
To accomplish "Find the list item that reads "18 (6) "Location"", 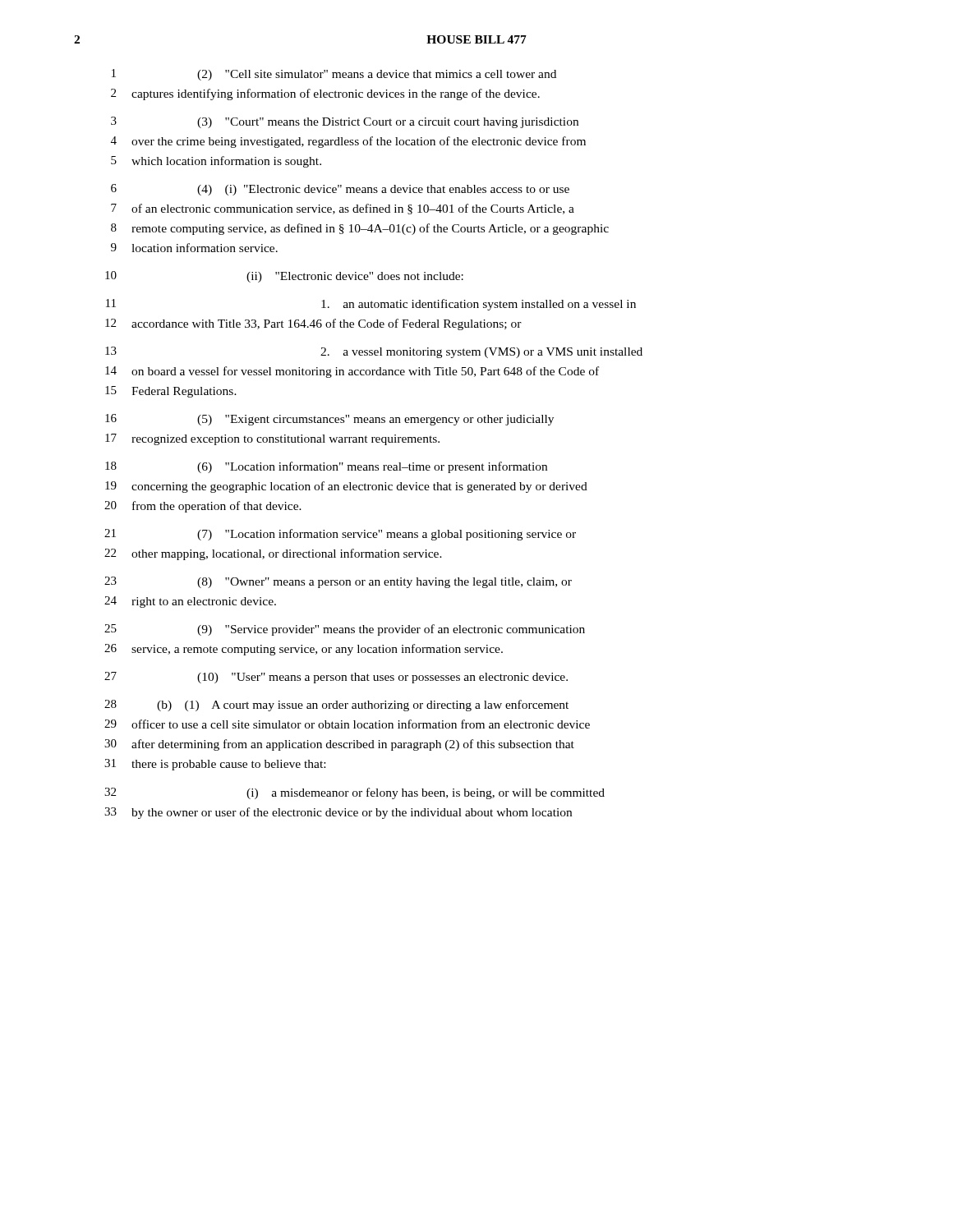I will 481,487.
